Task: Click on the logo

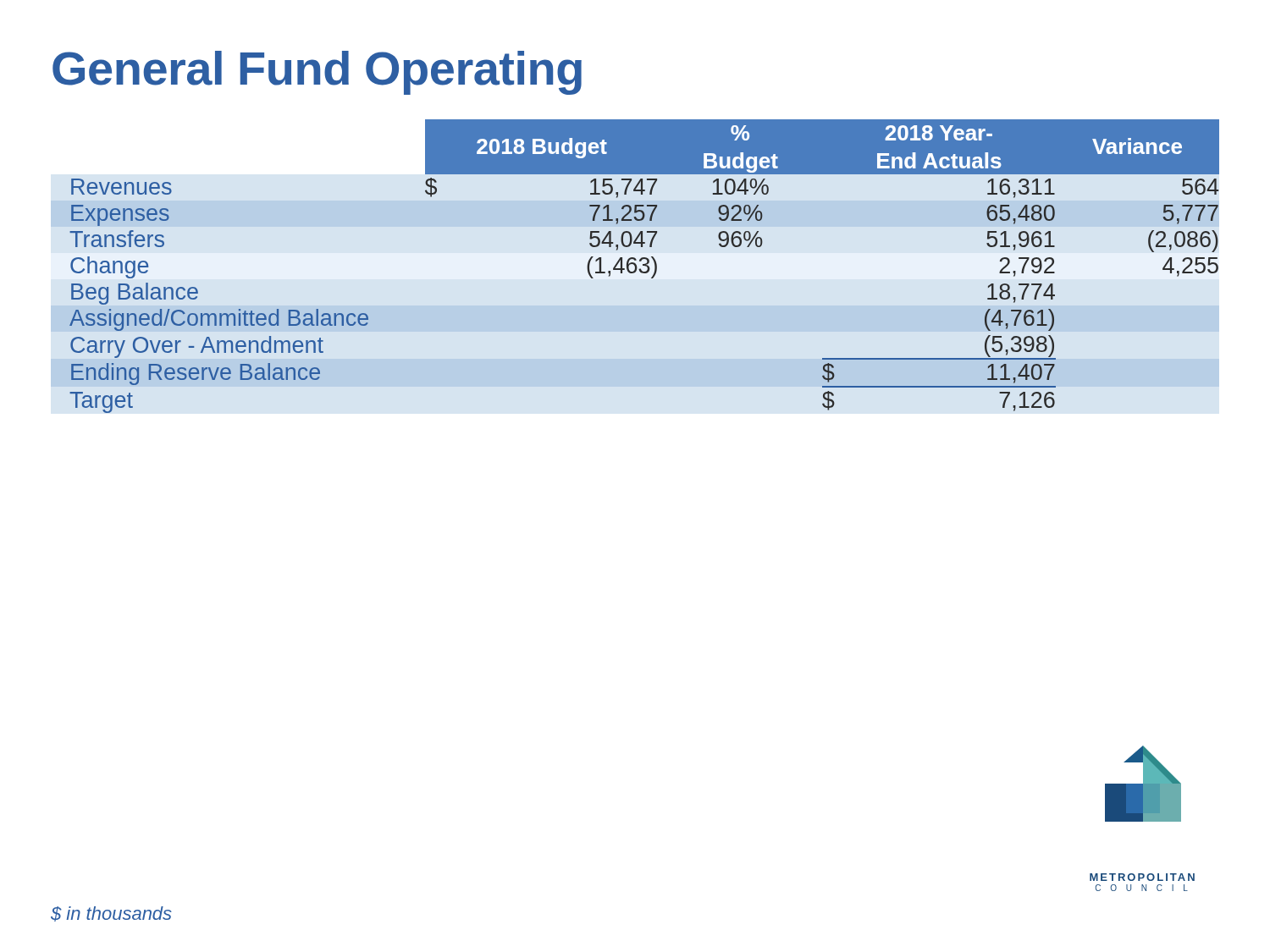Action: [x=1143, y=815]
